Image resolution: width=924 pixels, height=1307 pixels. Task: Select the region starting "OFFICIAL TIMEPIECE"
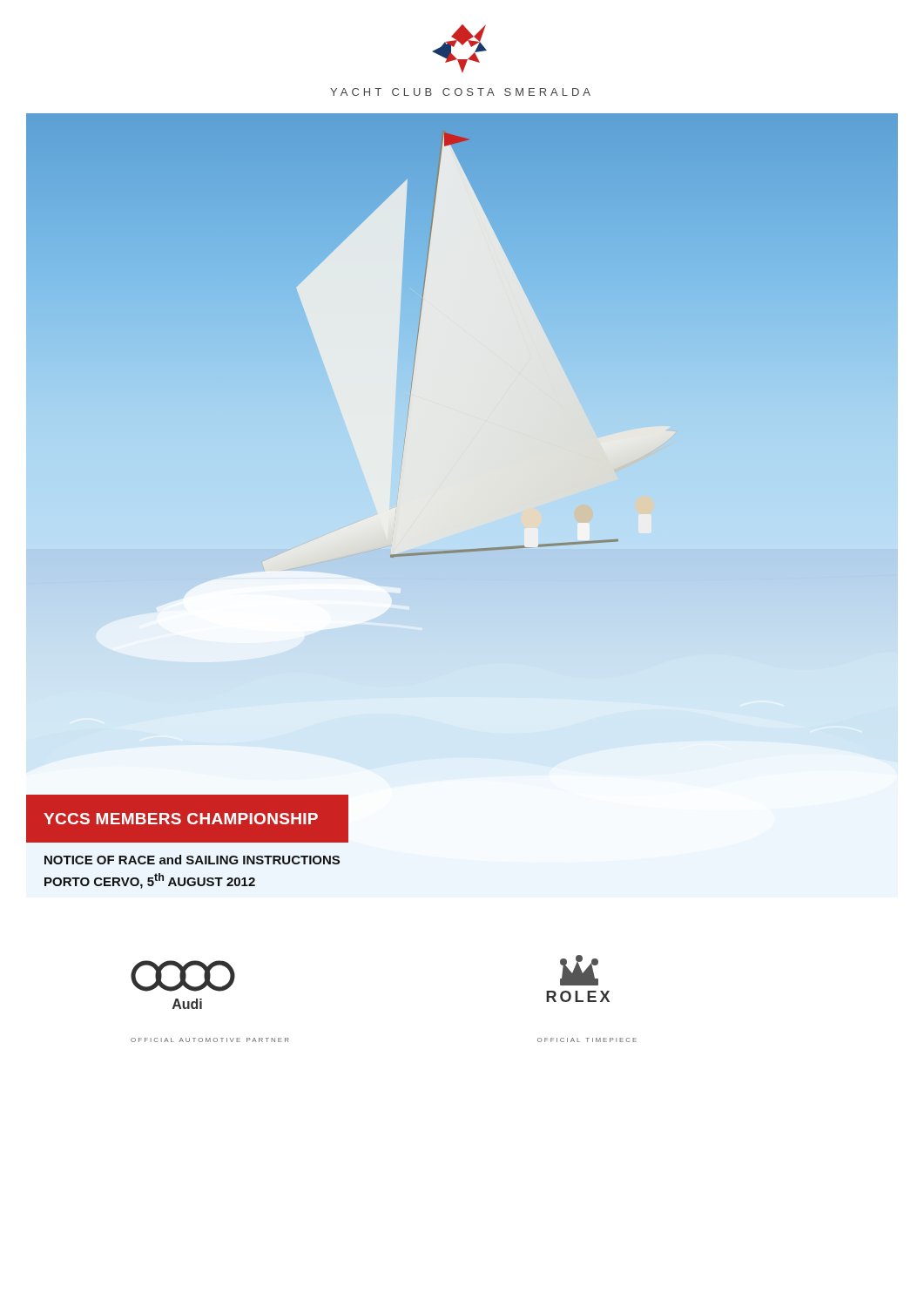[x=588, y=1040]
